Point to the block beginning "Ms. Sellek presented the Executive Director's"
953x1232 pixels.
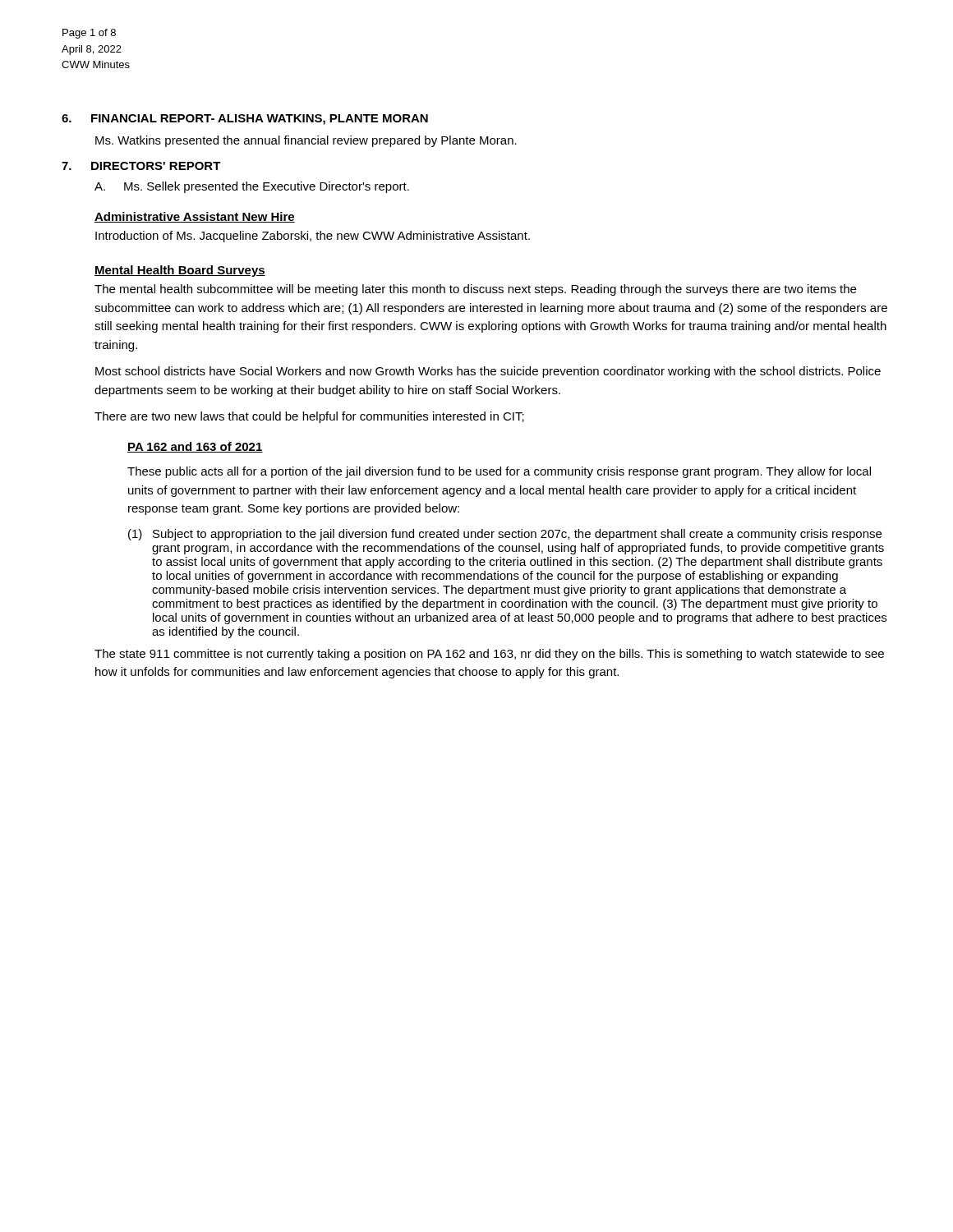click(267, 186)
